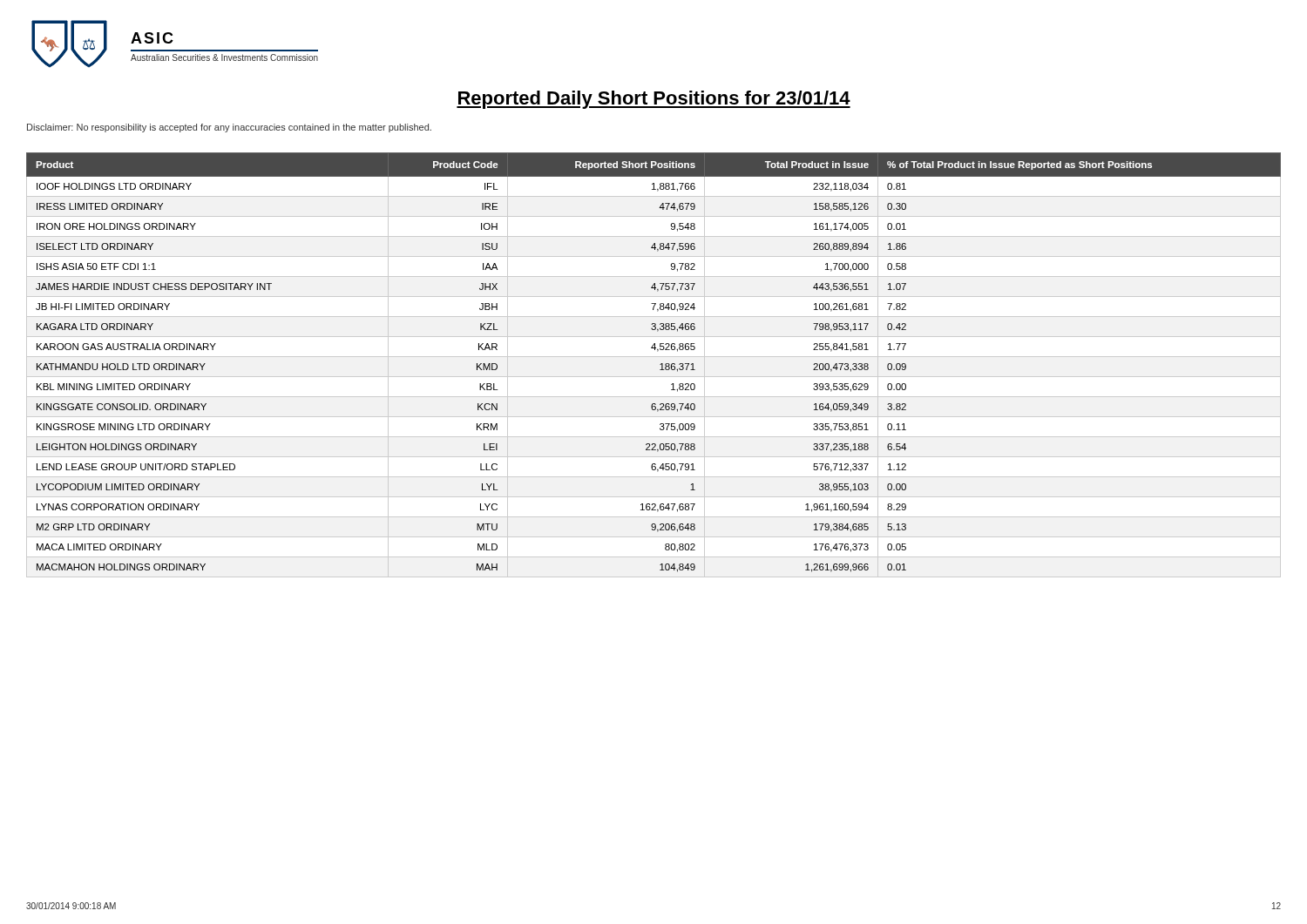Locate the table with the text "KAGARA LTD ORDINARY"
Image resolution: width=1307 pixels, height=924 pixels.
point(654,365)
